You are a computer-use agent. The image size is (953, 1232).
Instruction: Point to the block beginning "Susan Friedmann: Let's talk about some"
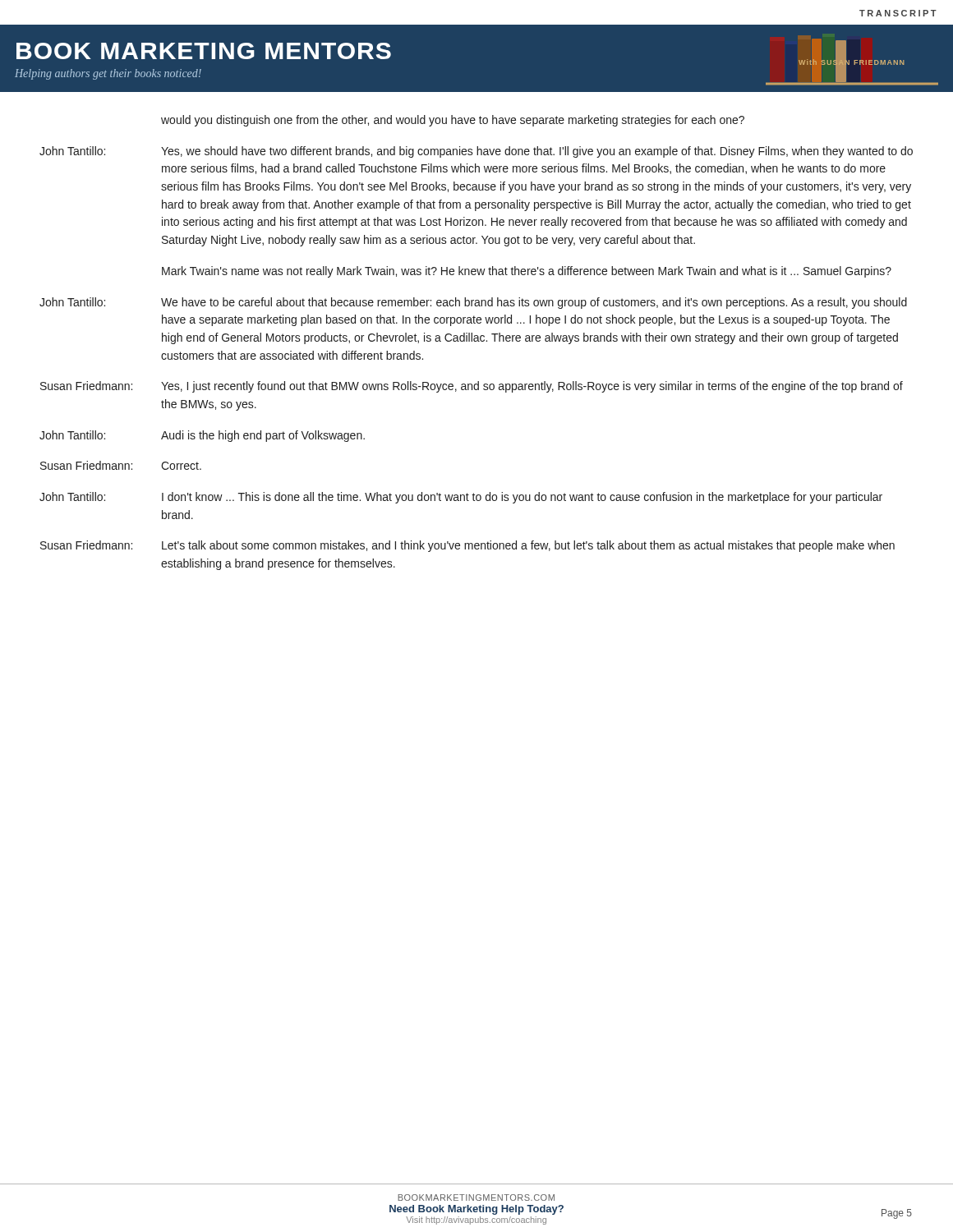tap(476, 555)
